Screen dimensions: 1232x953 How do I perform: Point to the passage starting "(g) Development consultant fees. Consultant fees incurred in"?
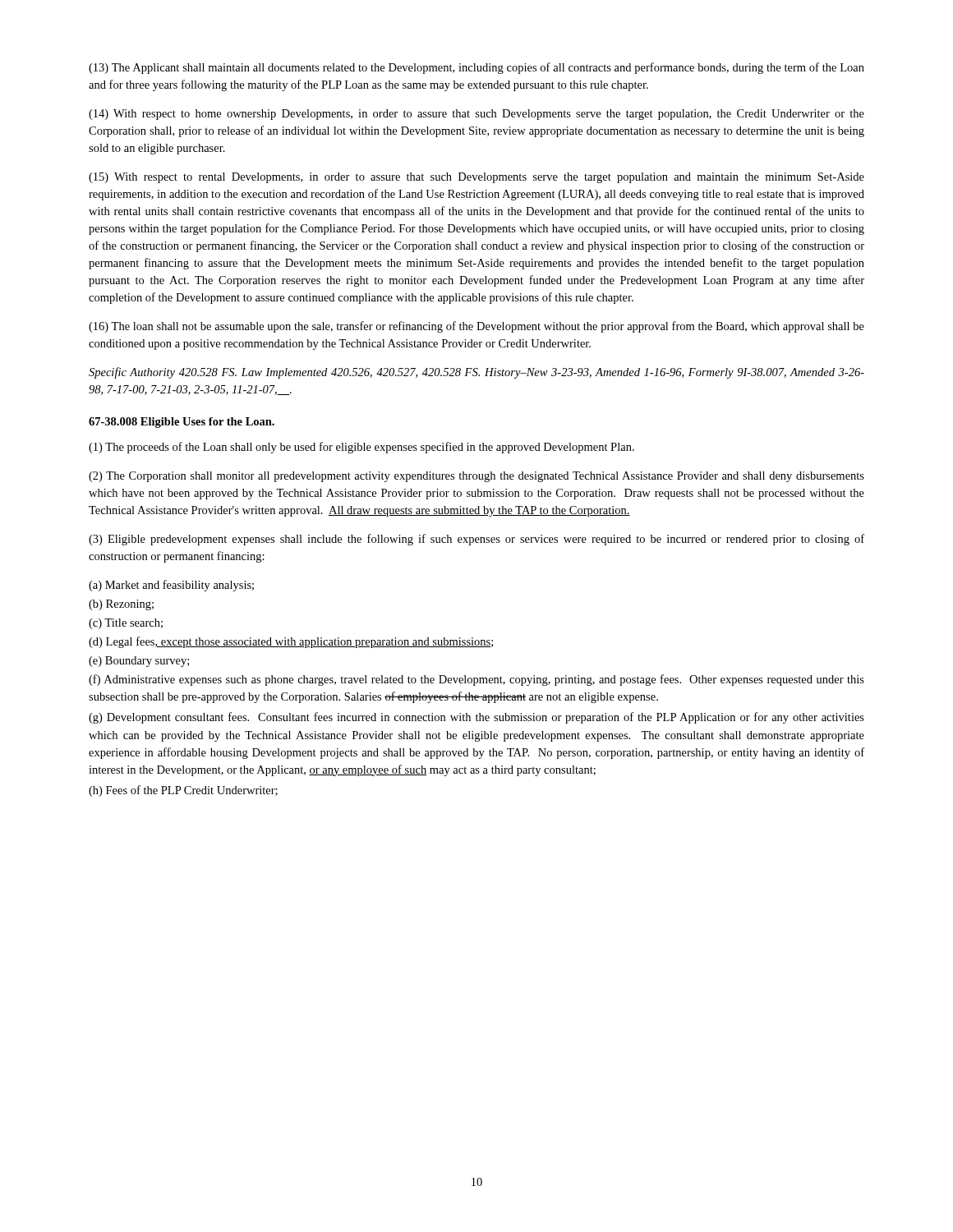pyautogui.click(x=476, y=743)
